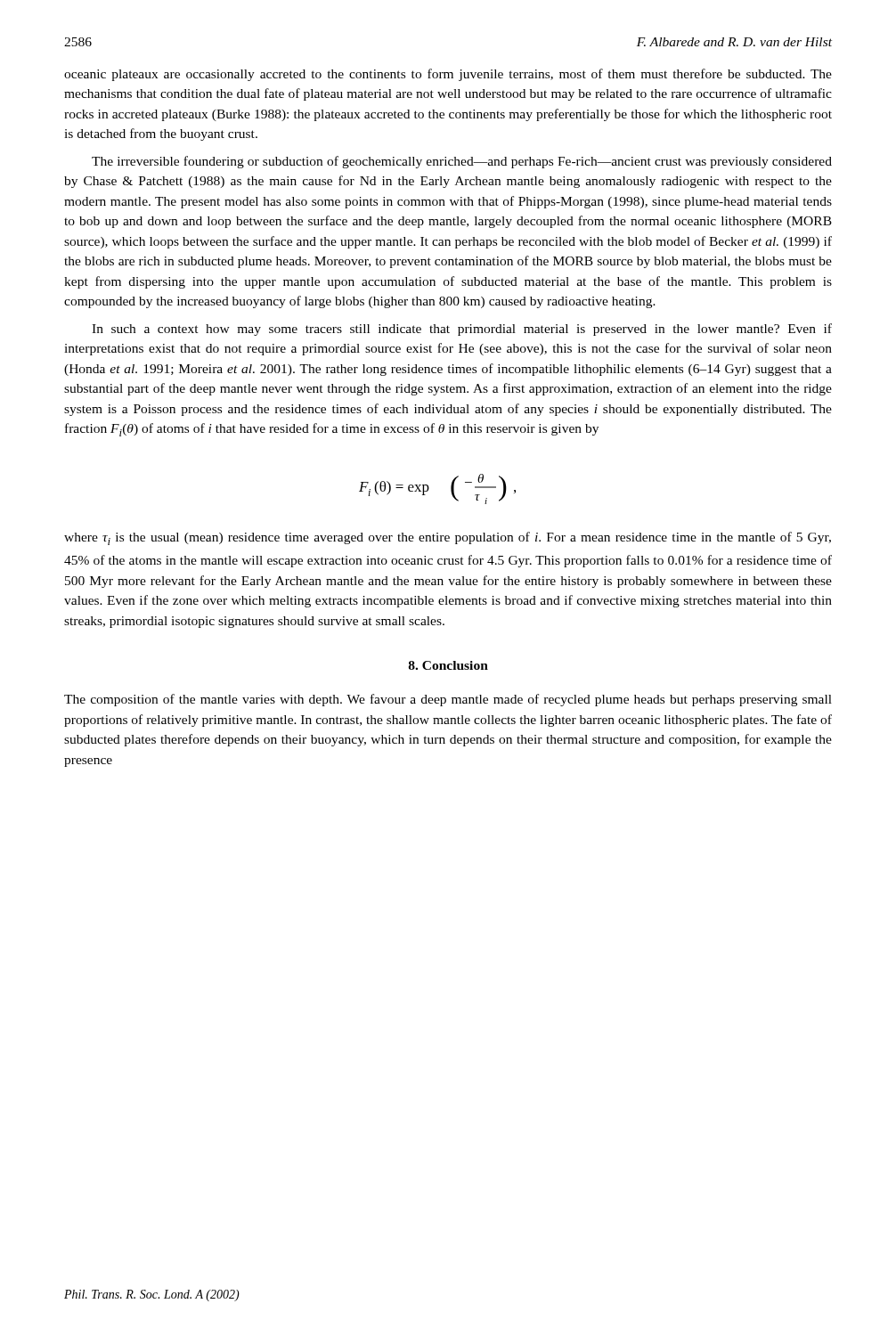Navigate to the passage starting "The composition of the"

448,730
